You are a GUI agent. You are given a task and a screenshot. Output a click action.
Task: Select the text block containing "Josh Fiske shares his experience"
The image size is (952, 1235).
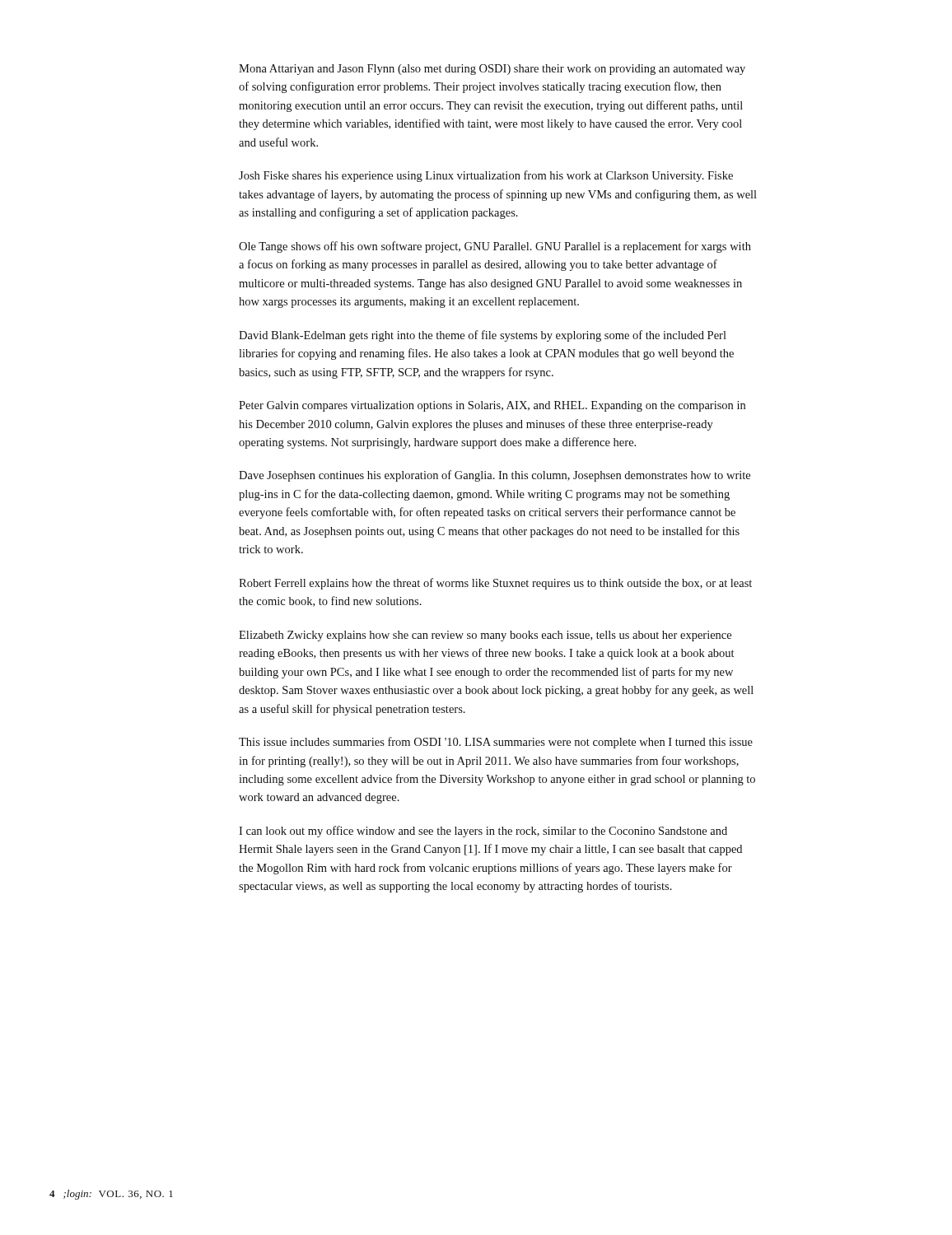coord(498,194)
